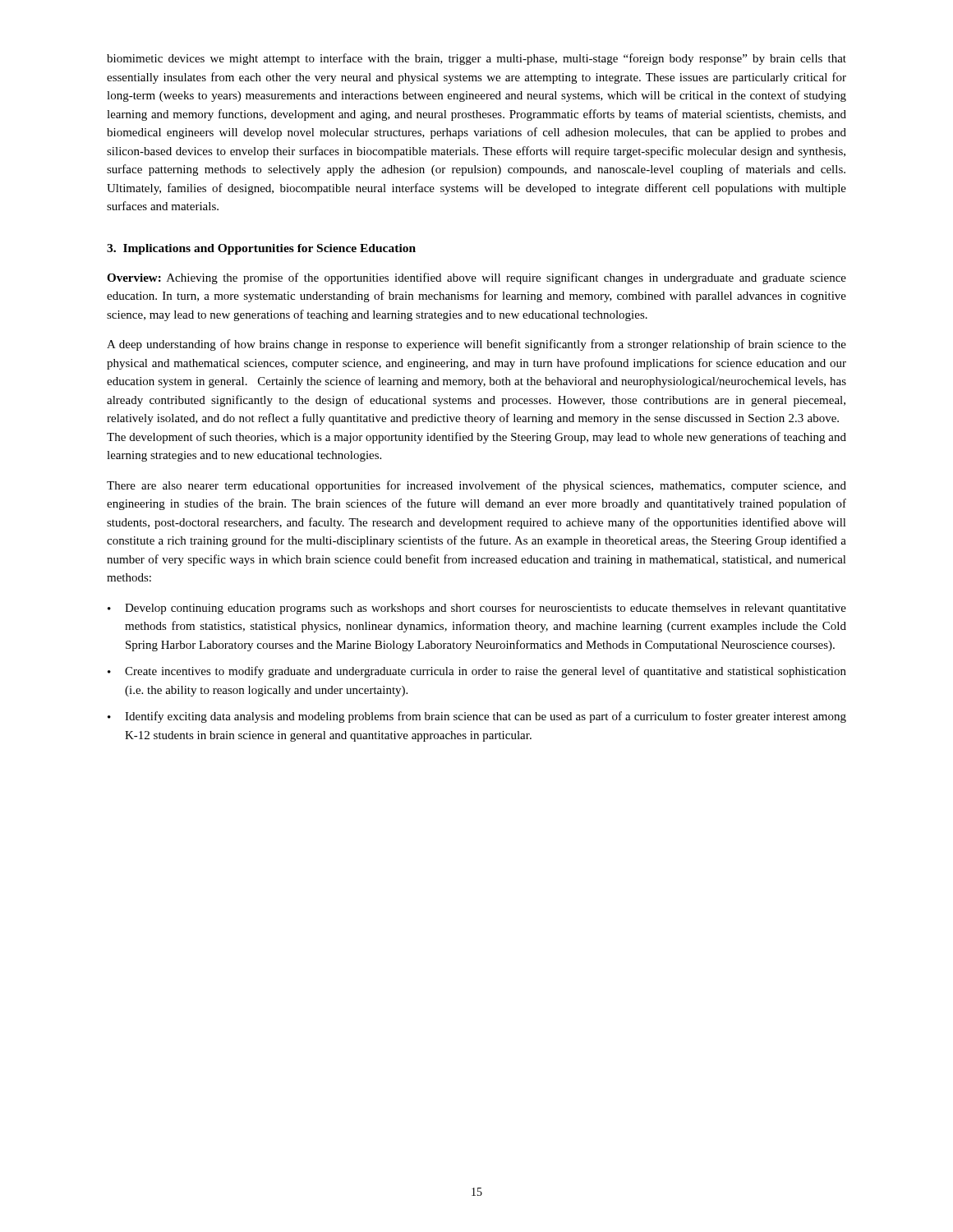Where is the passage that starts "A deep understanding of"?
This screenshot has height=1232, width=953.
click(x=476, y=400)
